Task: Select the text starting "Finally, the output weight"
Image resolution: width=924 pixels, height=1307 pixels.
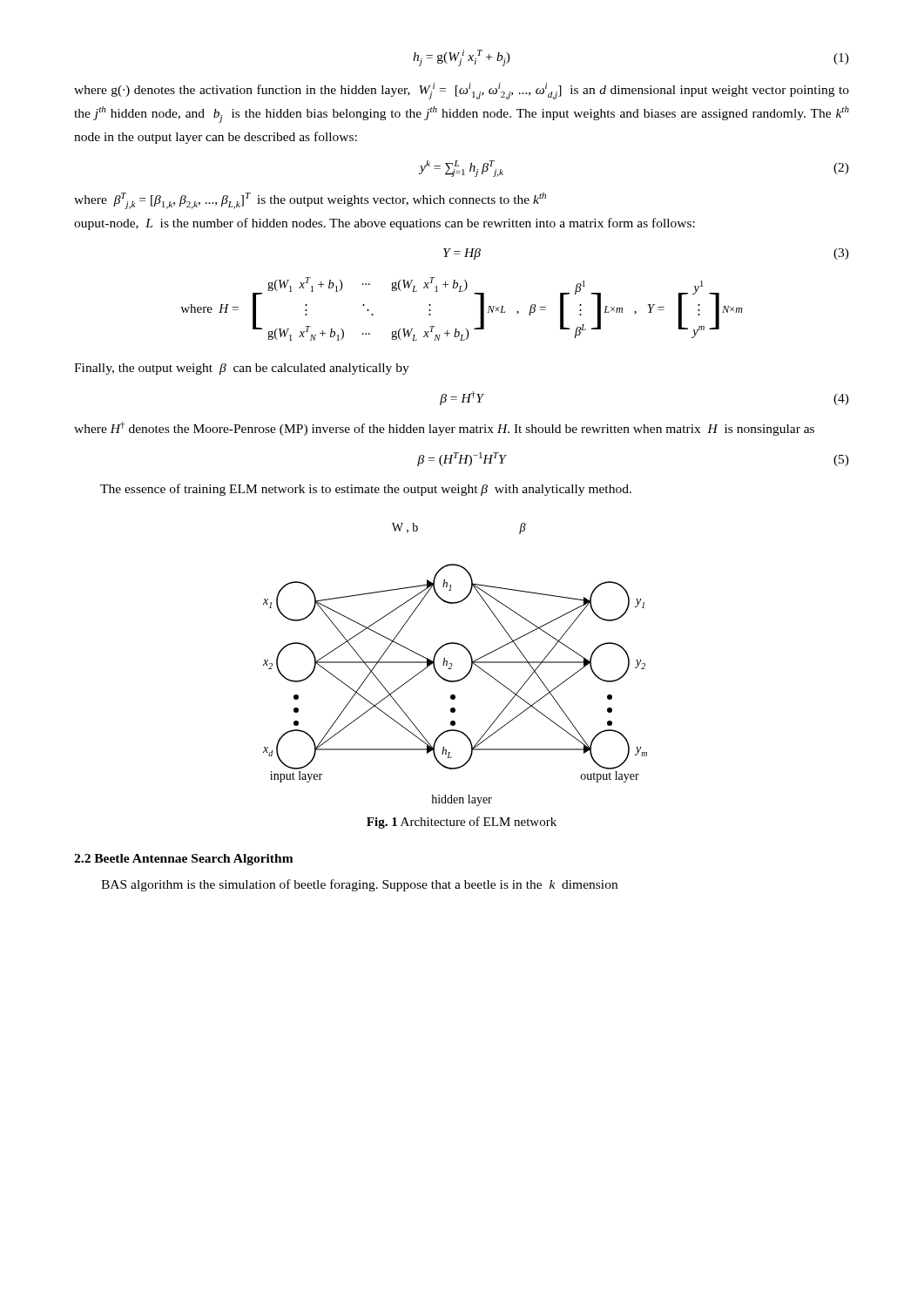Action: tap(242, 367)
